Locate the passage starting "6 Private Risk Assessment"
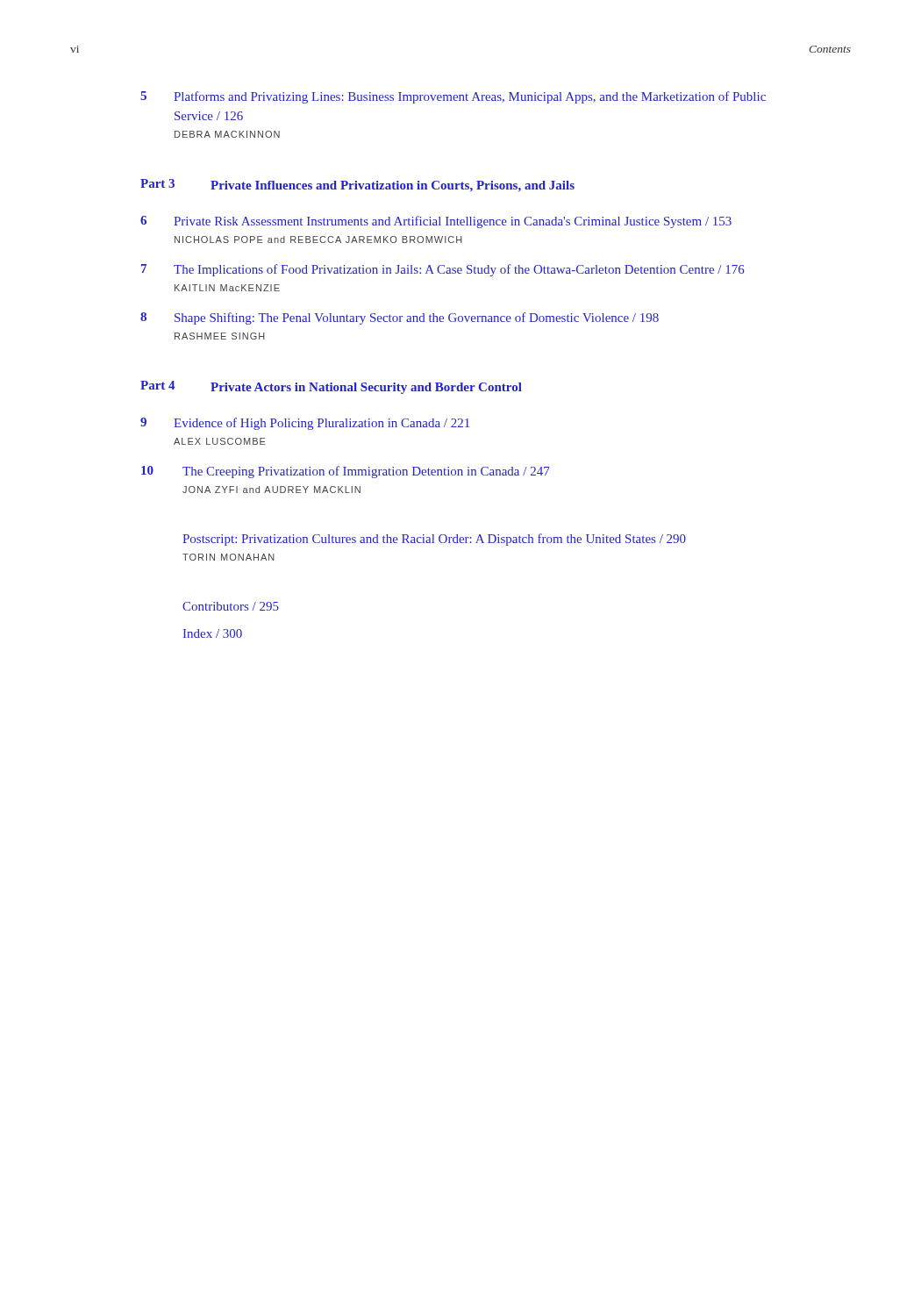 click(x=474, y=229)
